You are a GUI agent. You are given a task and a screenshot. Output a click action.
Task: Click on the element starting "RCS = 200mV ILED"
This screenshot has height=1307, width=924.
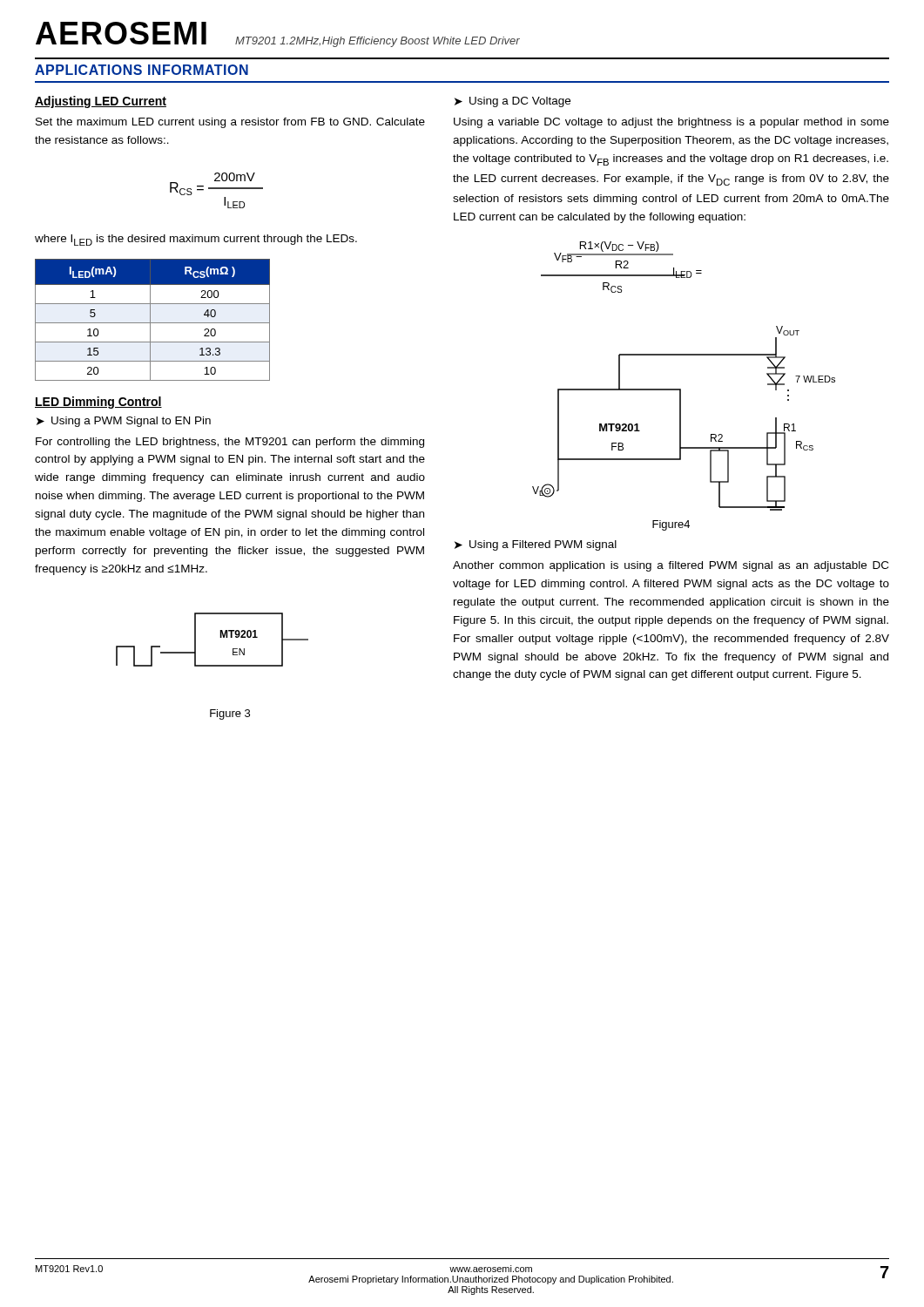pos(230,188)
